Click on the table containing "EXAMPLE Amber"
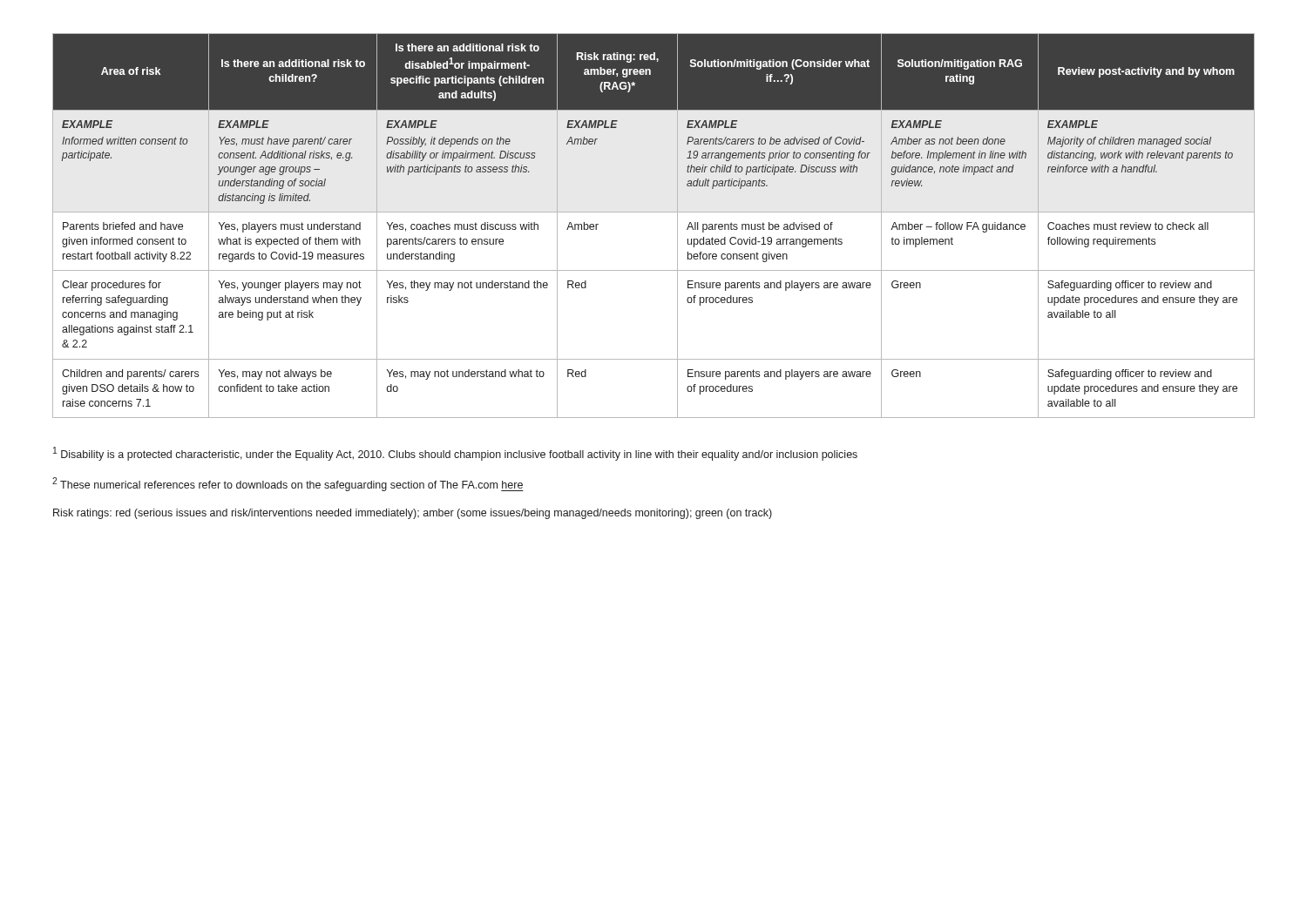This screenshot has width=1307, height=924. tap(654, 226)
